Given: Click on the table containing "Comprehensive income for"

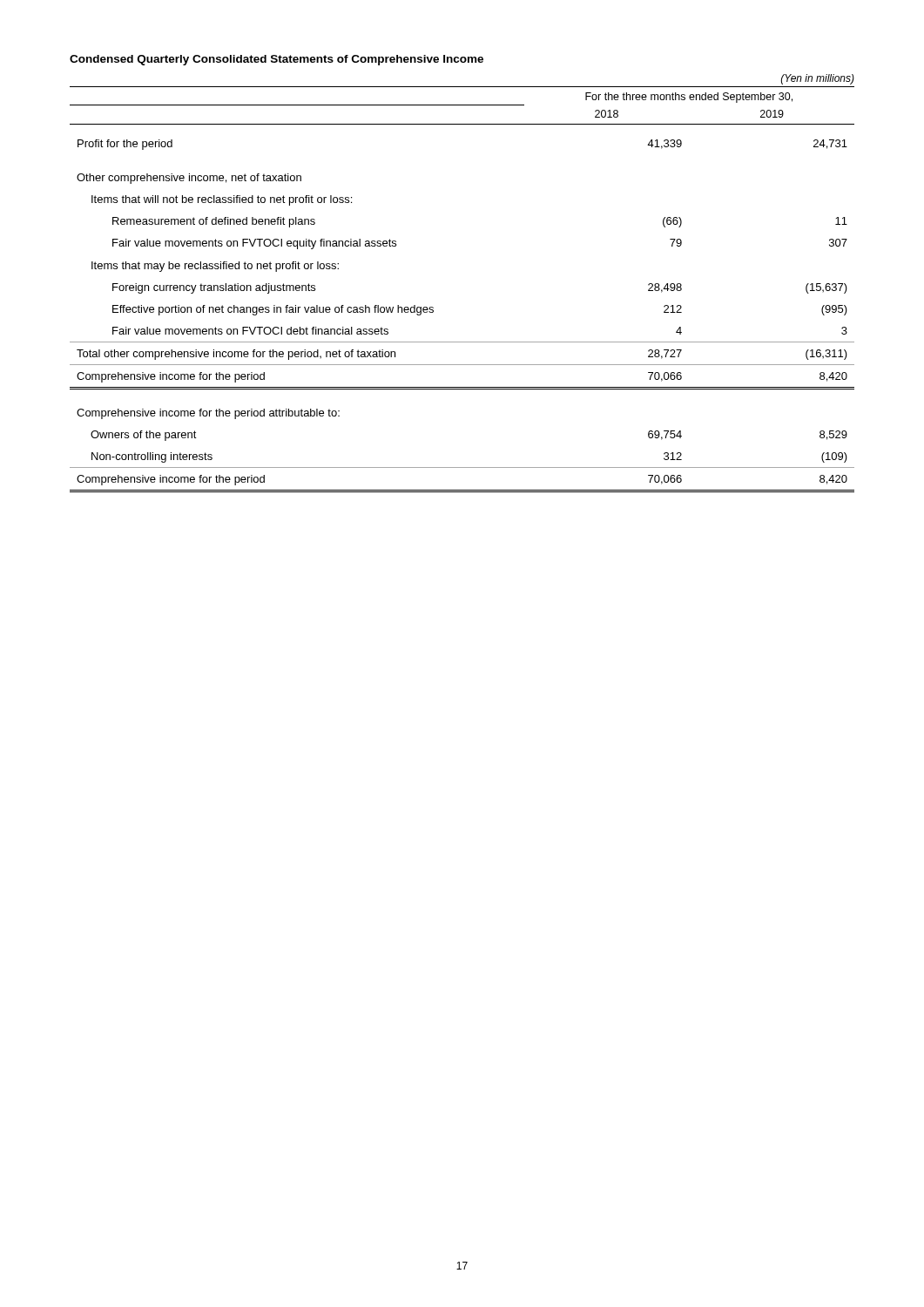Looking at the screenshot, I should 462,282.
